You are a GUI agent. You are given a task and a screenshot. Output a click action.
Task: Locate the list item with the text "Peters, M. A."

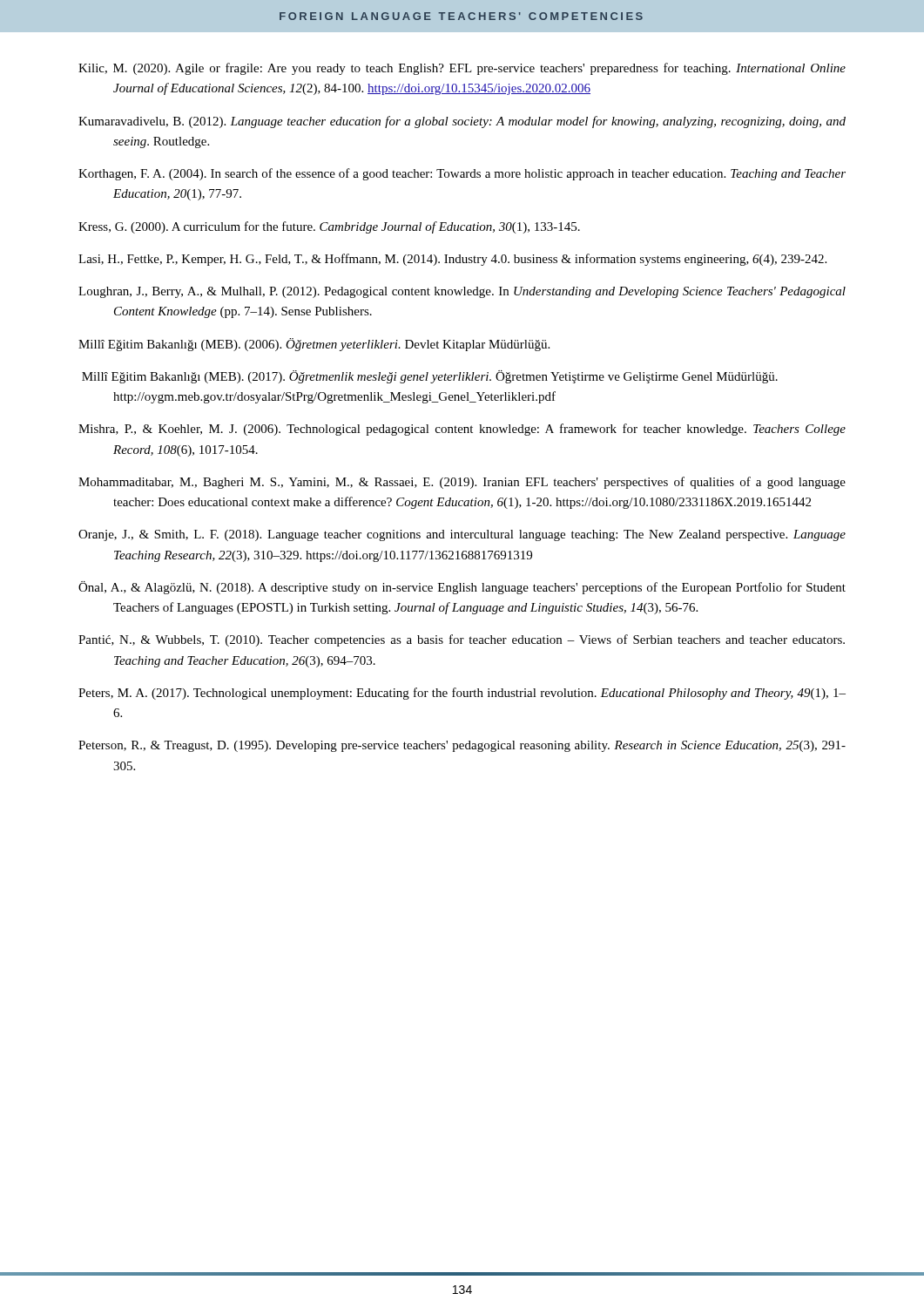[x=462, y=703]
